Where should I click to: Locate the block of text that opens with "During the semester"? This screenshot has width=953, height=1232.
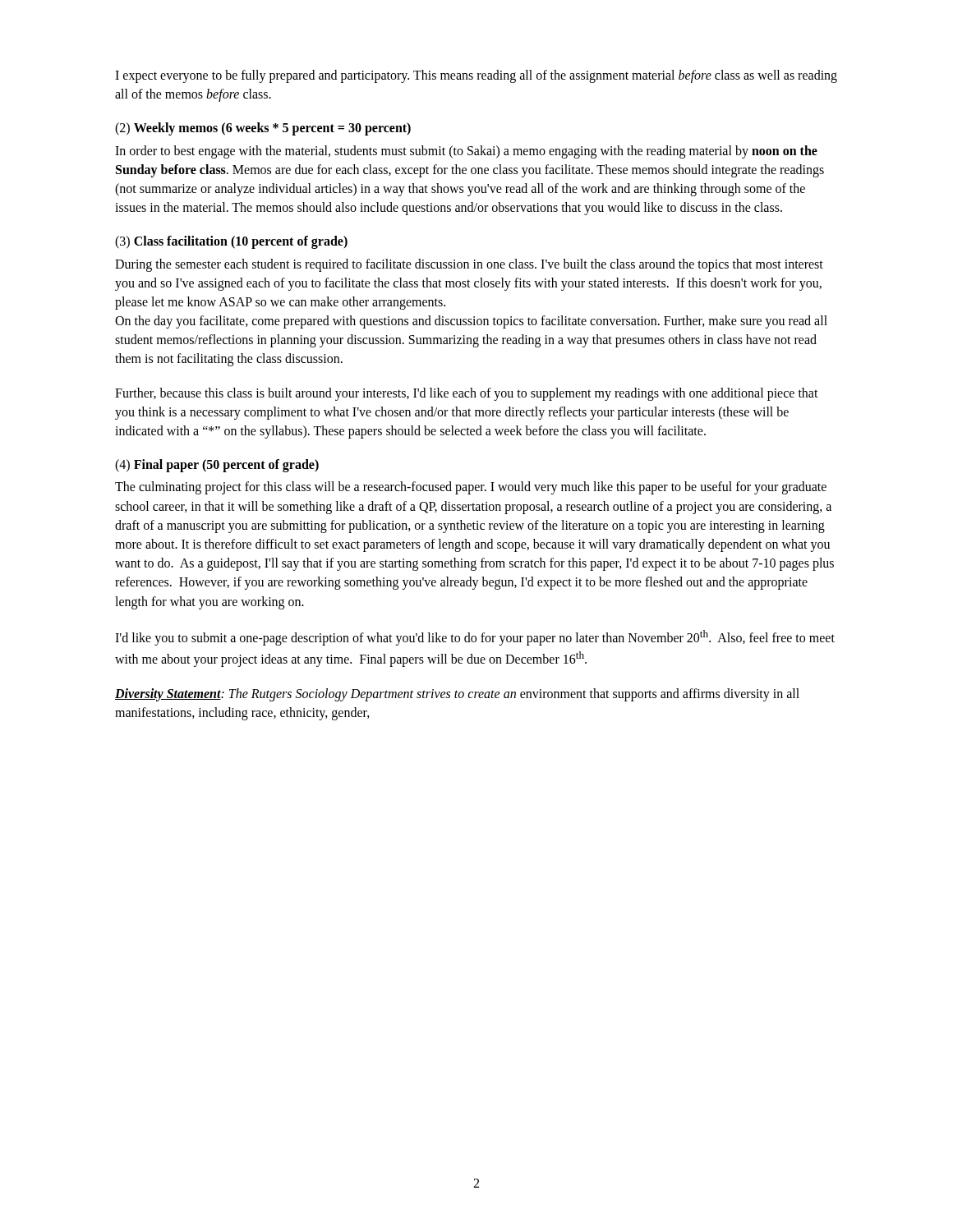471,311
